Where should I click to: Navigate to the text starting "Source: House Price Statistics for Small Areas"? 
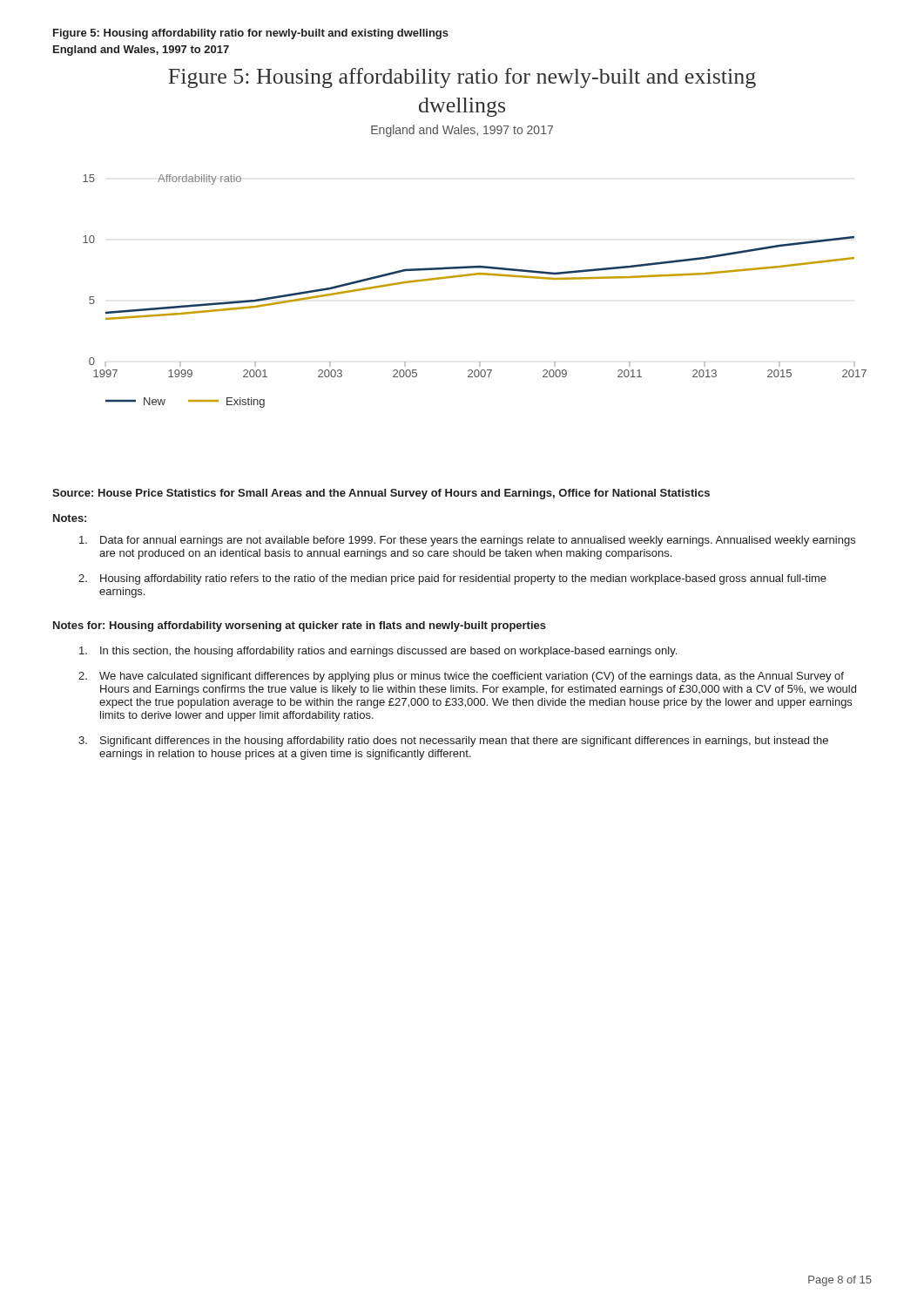[381, 493]
